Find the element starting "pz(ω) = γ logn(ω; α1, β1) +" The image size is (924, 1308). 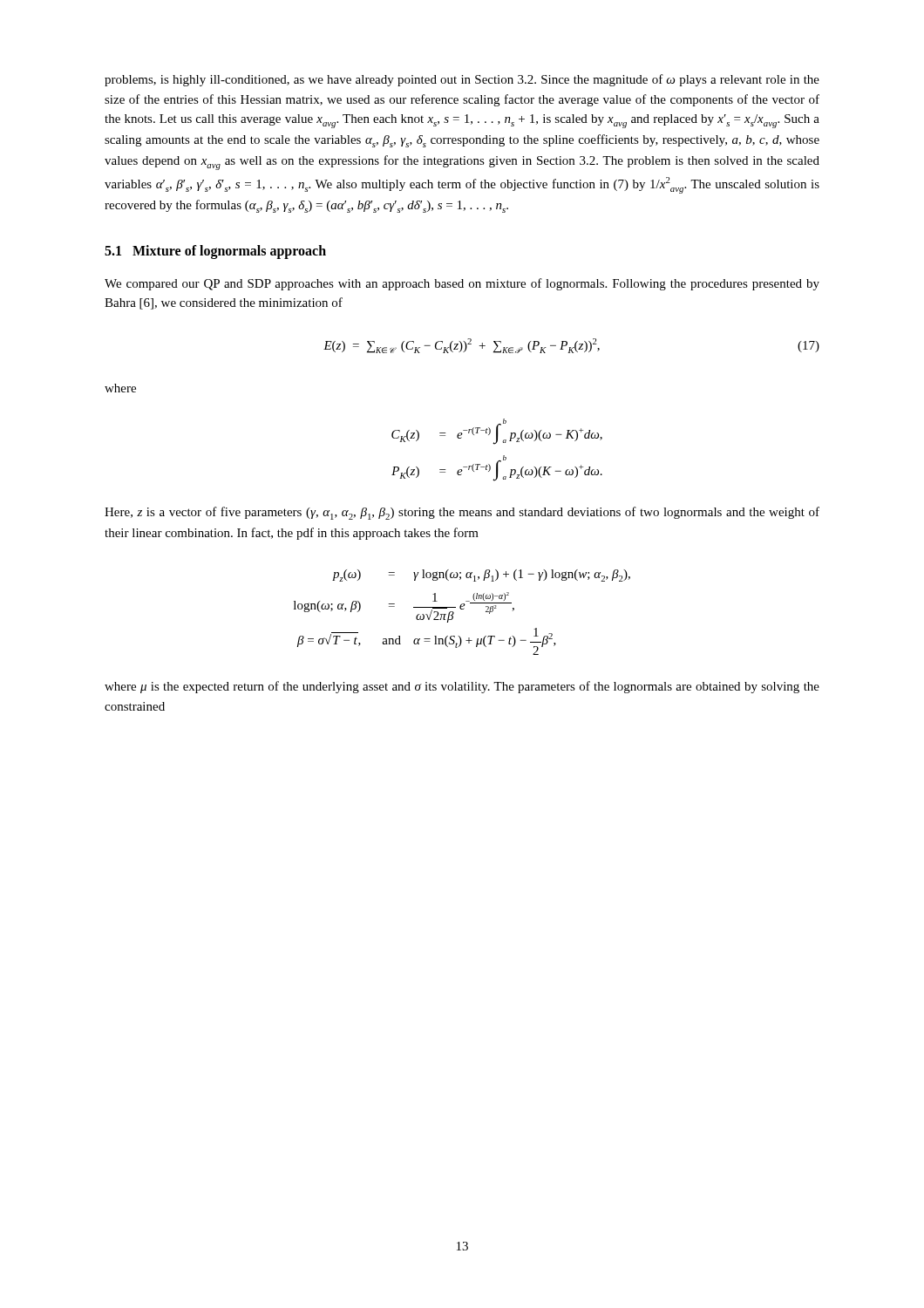pos(462,610)
